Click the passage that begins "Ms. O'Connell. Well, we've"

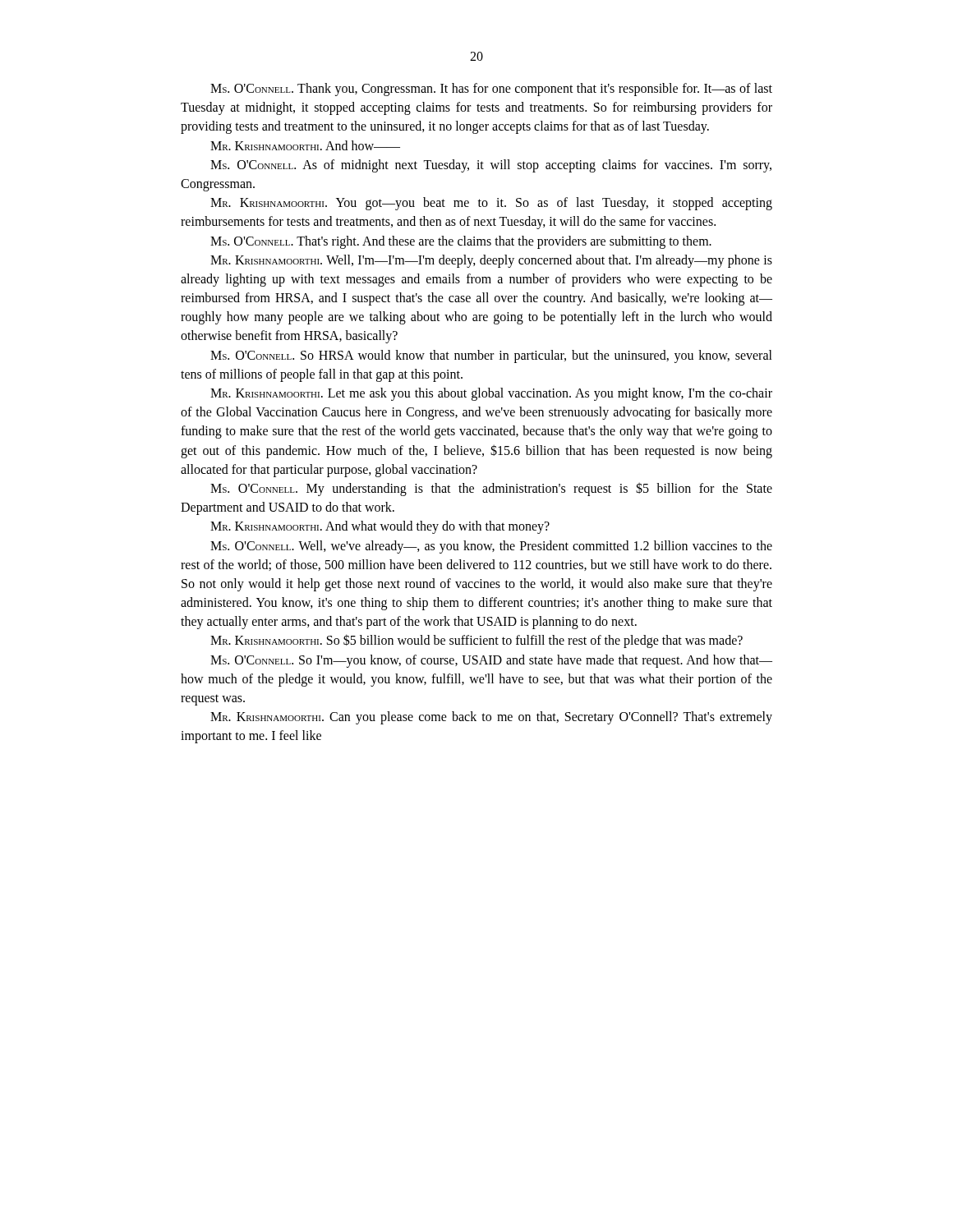tap(476, 583)
